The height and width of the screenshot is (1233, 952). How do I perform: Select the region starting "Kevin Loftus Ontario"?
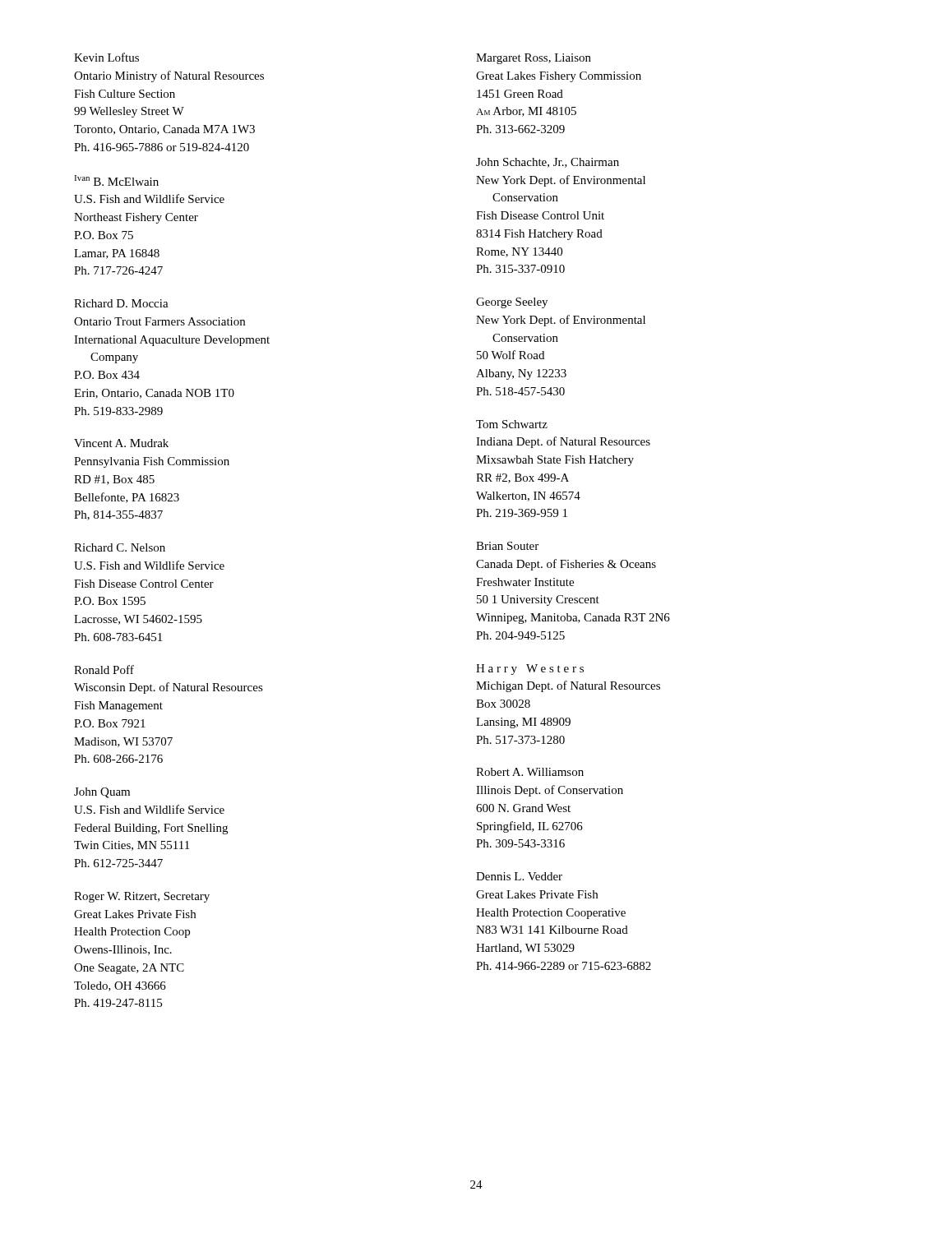[x=106, y=57]
